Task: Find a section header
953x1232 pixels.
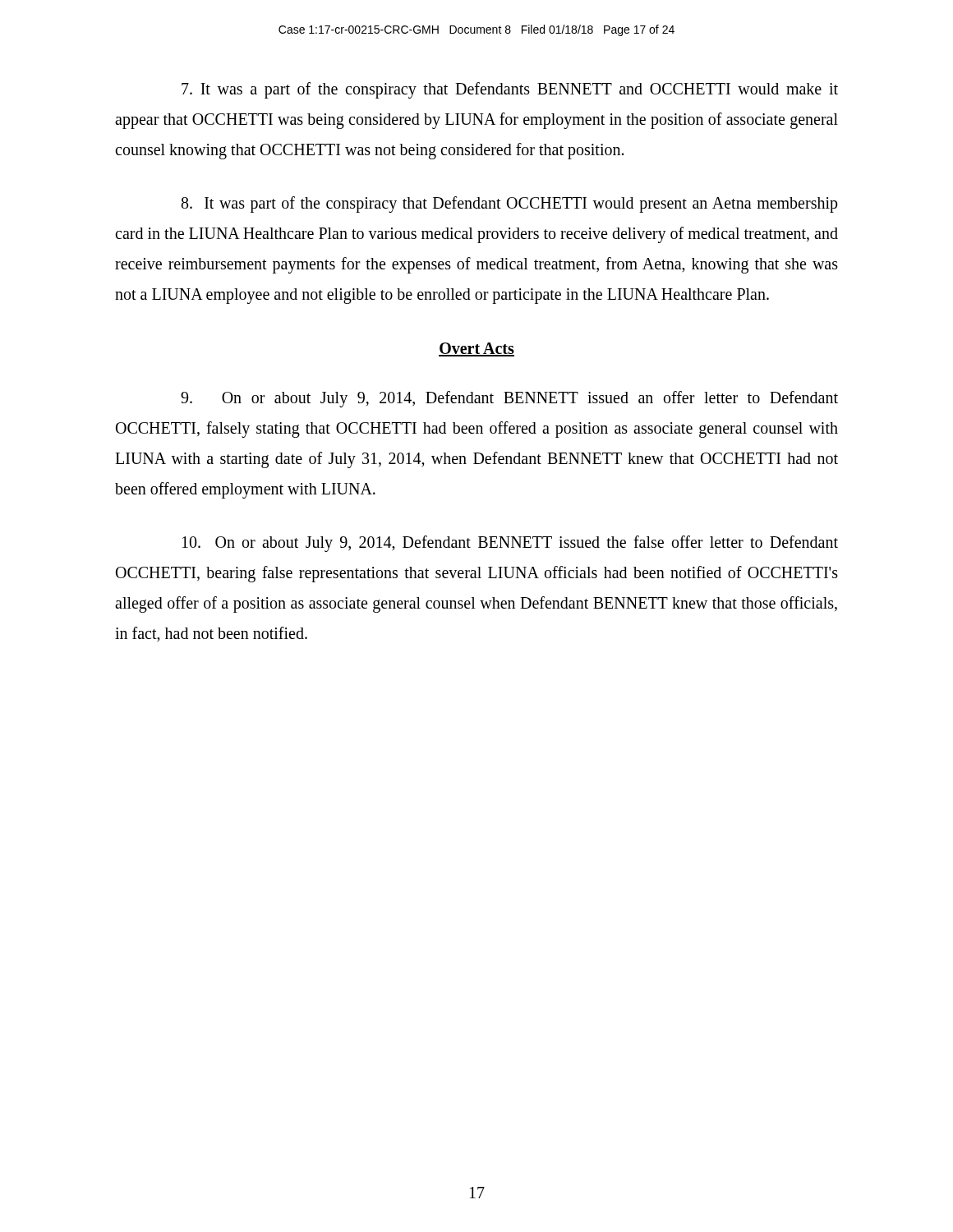Action: tap(476, 348)
